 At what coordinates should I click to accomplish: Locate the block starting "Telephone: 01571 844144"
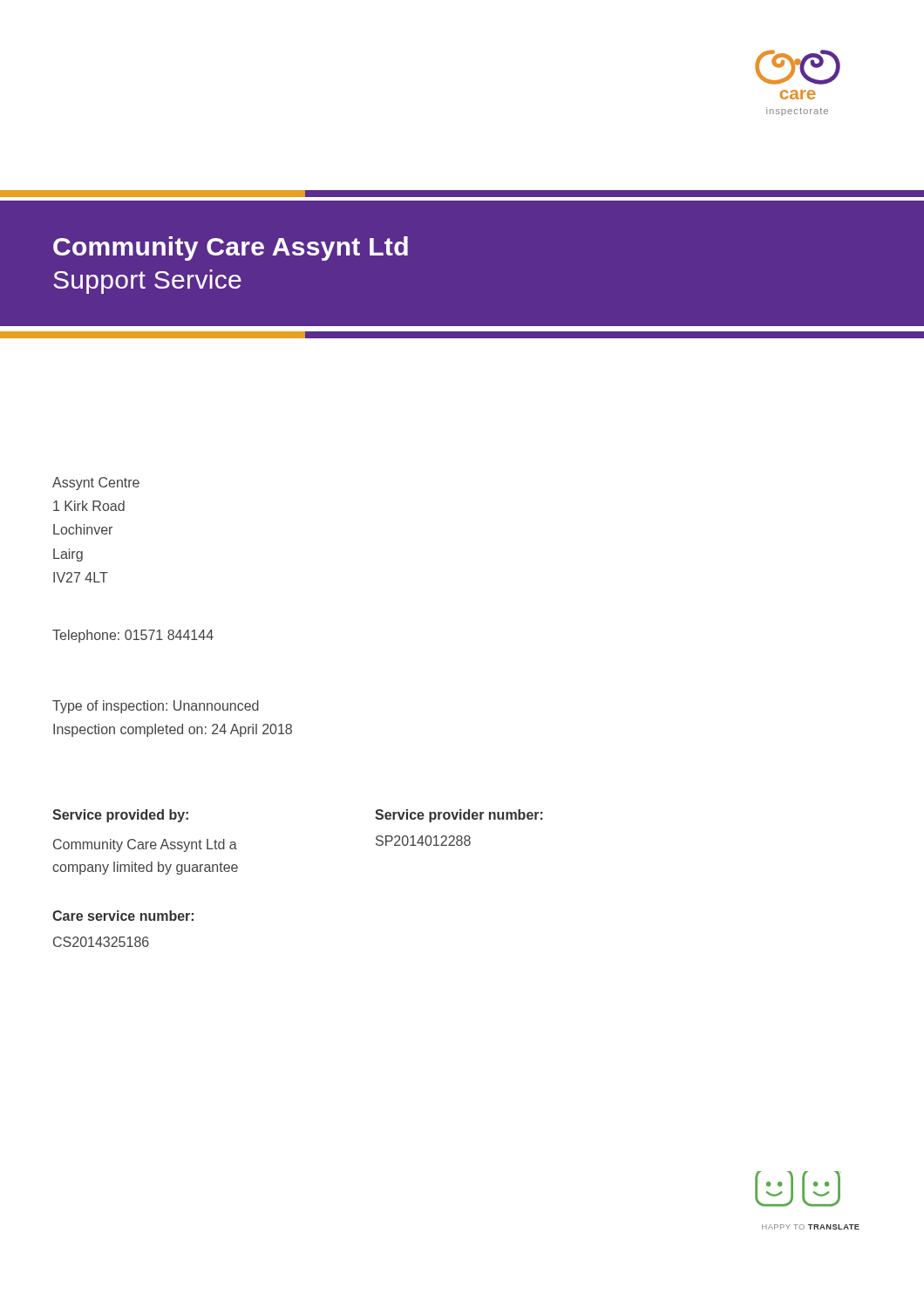click(x=133, y=635)
